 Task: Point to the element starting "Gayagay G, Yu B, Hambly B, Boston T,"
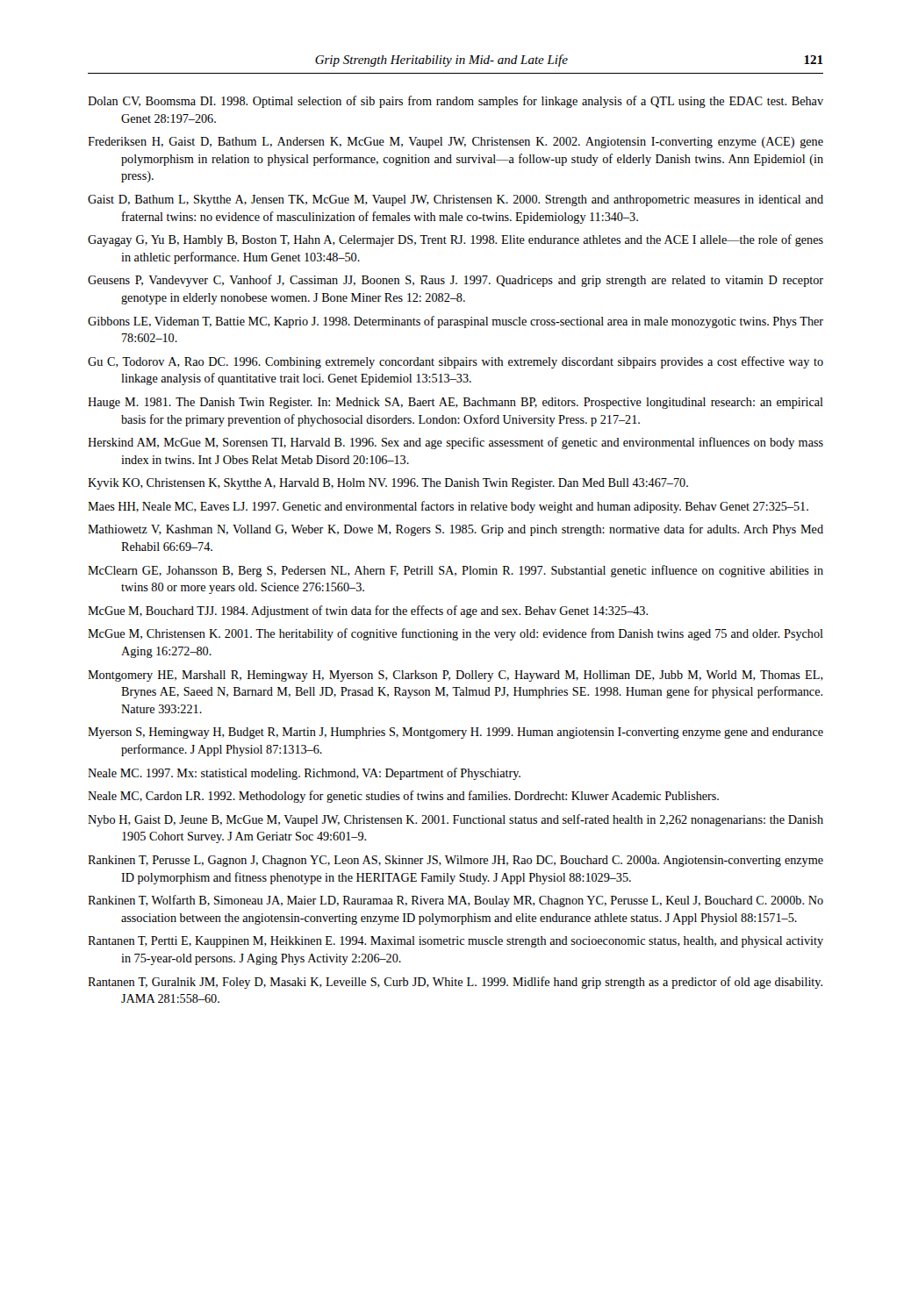coord(456,249)
